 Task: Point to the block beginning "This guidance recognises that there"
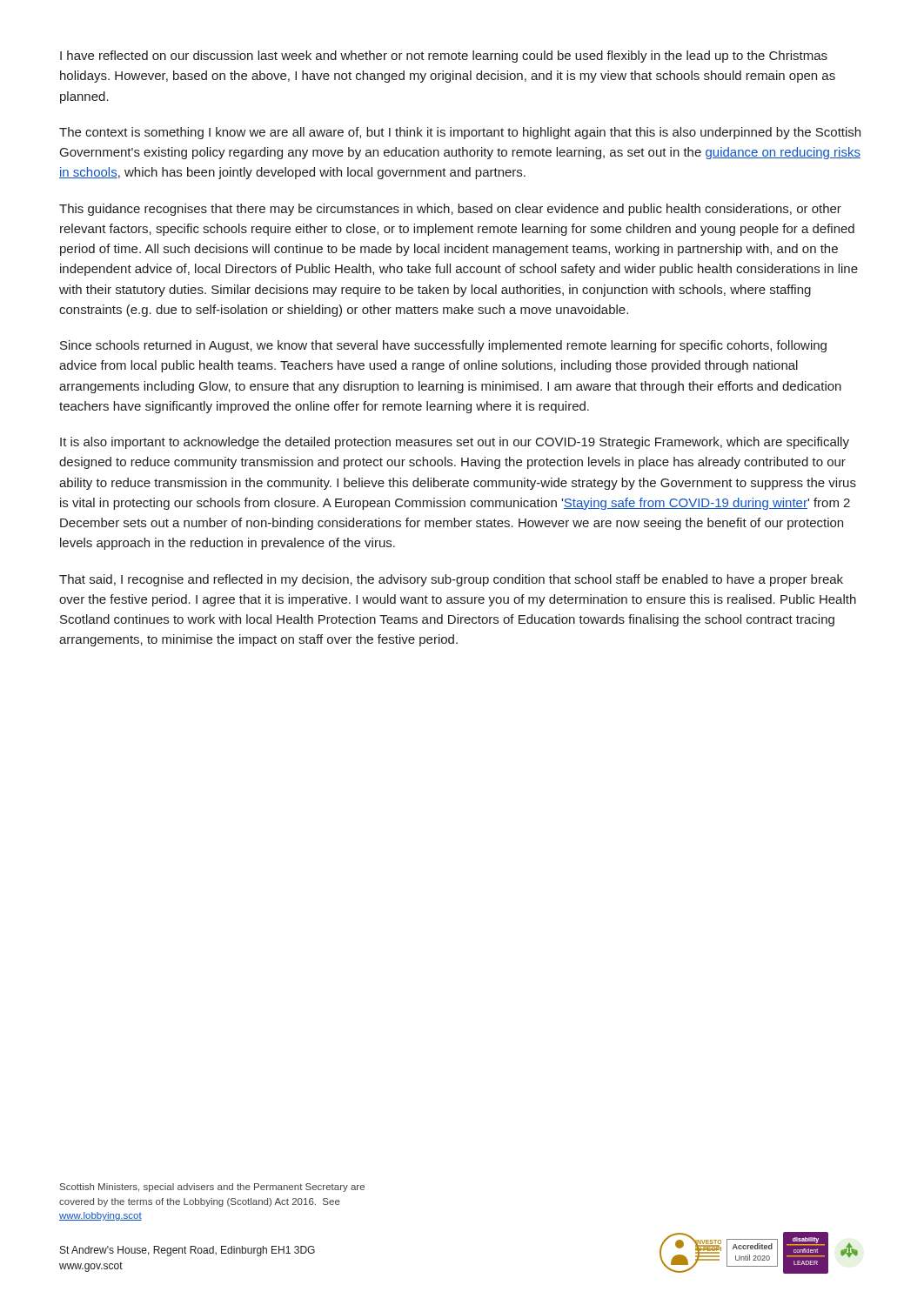click(459, 259)
